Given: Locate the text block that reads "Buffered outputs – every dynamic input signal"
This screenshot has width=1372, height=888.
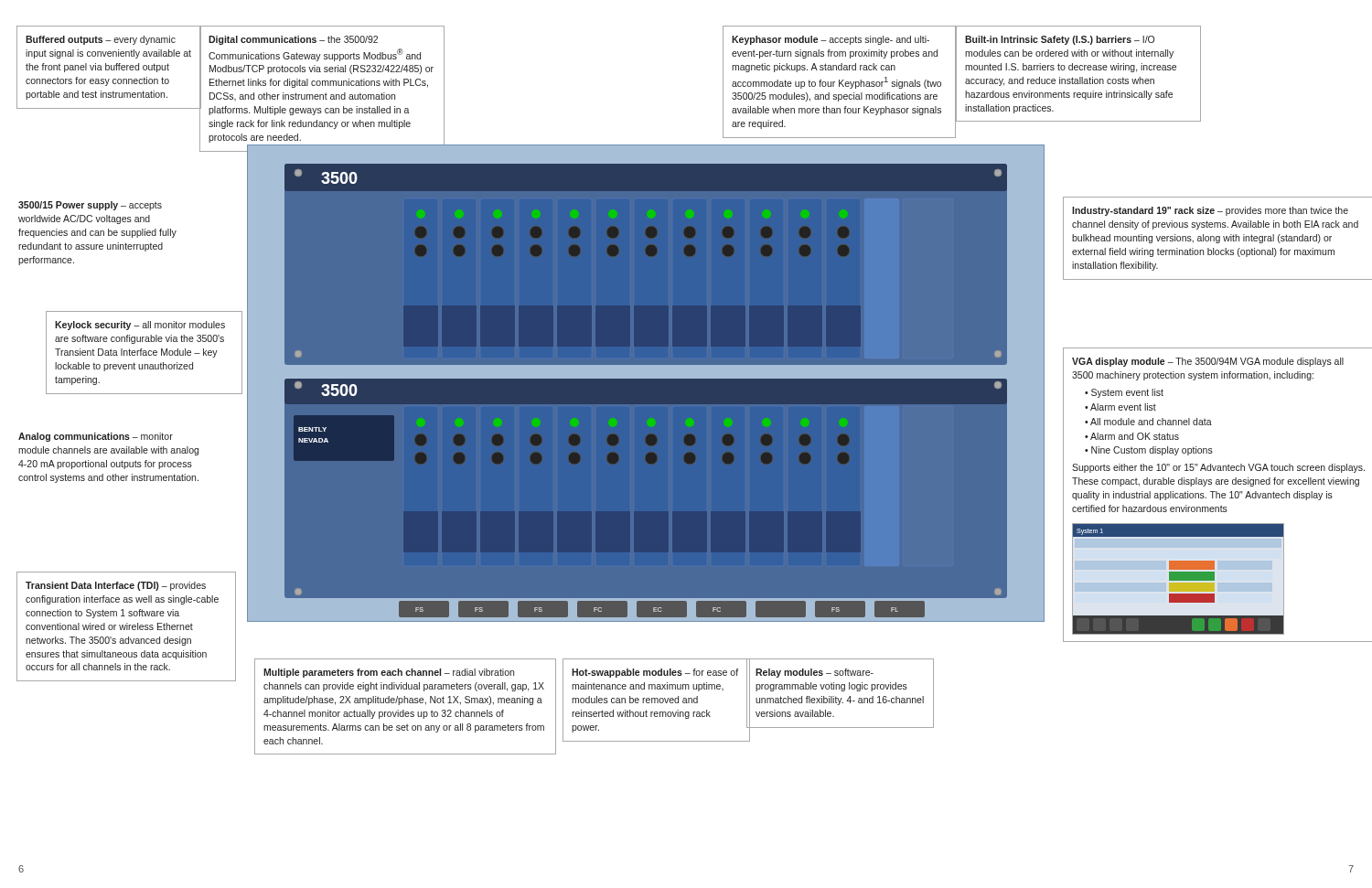Looking at the screenshot, I should [x=108, y=67].
